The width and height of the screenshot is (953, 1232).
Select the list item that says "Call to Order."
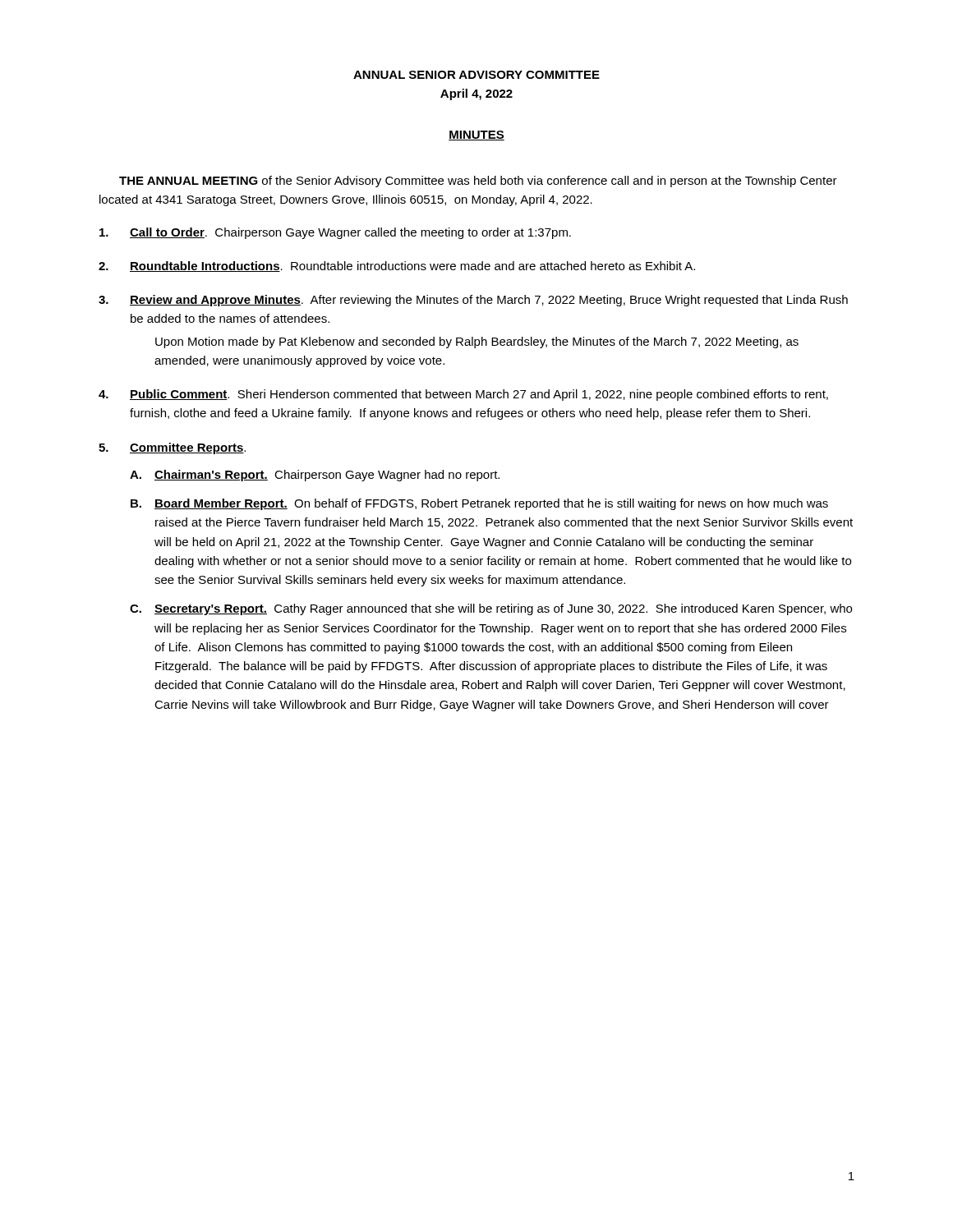click(476, 232)
